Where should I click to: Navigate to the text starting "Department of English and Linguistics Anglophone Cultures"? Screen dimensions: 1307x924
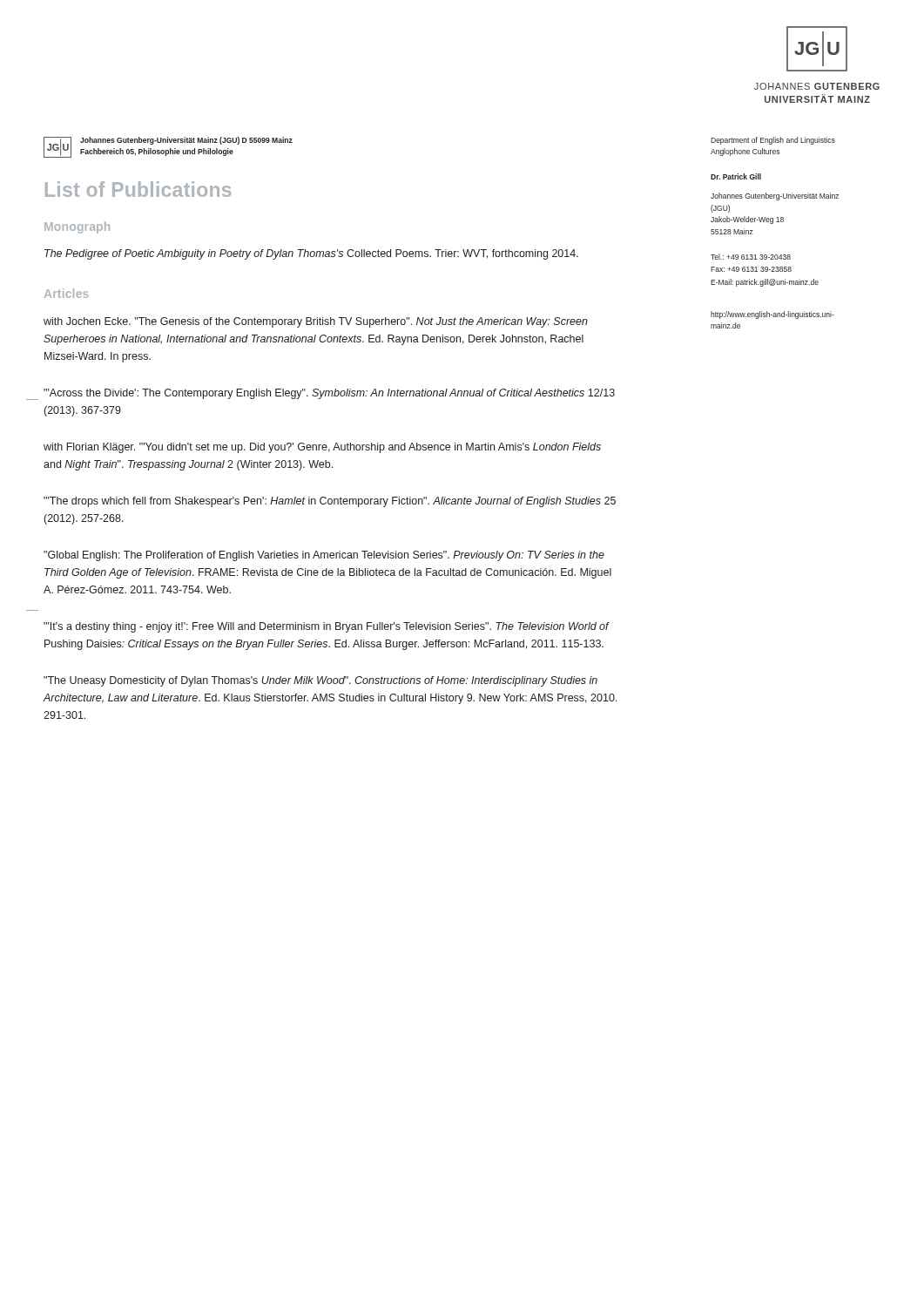pos(773,146)
